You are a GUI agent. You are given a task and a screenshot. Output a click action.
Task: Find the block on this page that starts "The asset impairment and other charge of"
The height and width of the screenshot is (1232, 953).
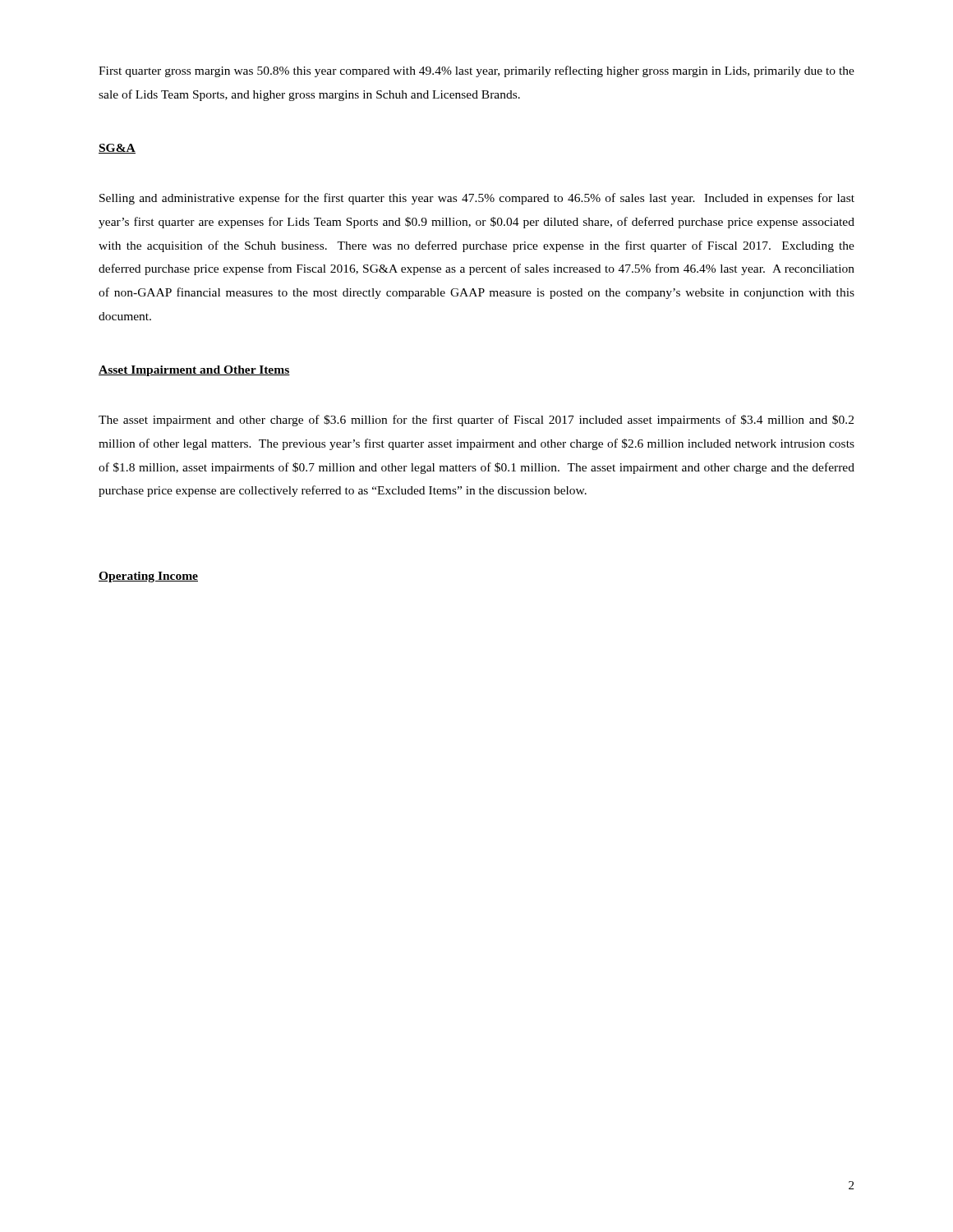point(476,455)
